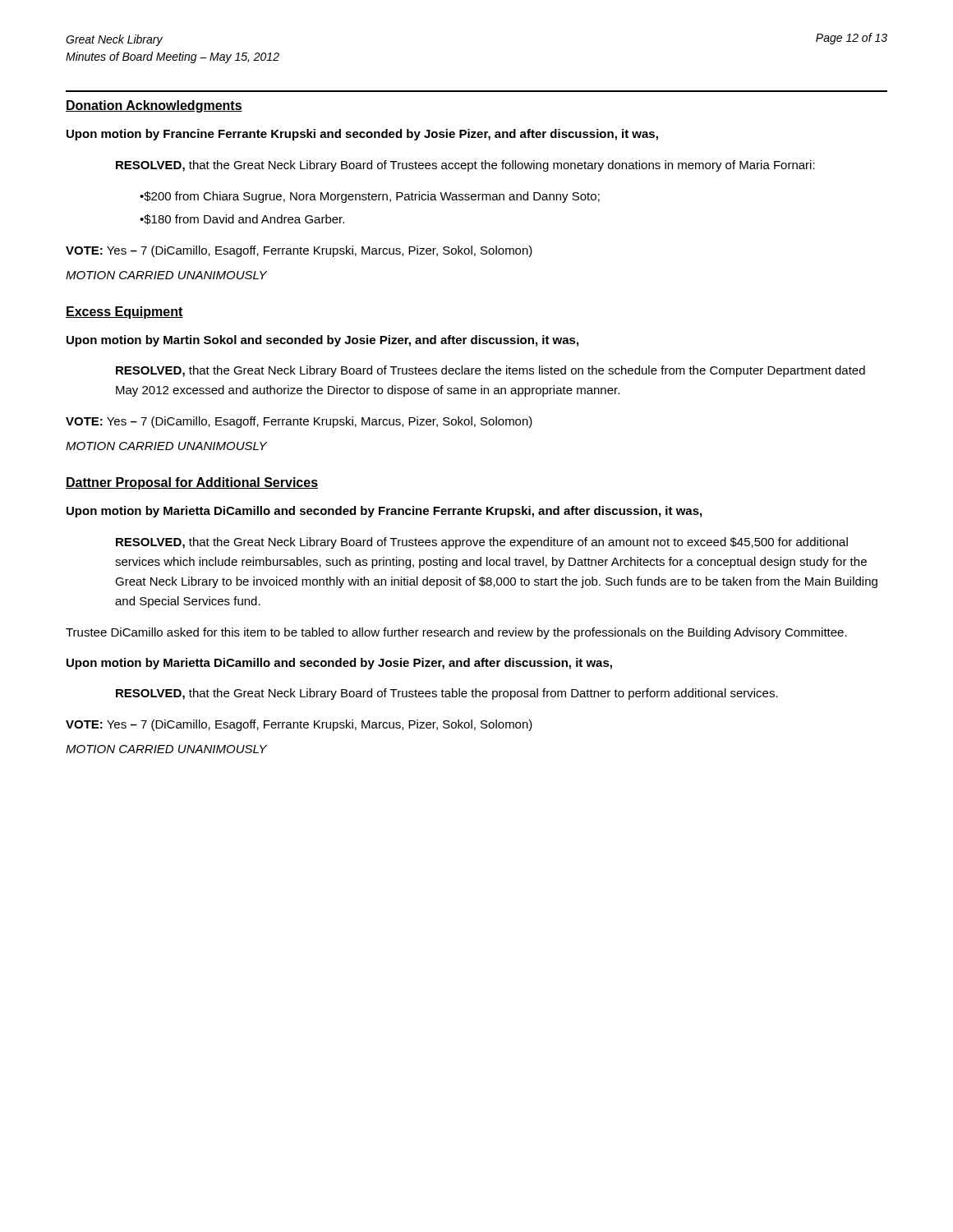This screenshot has height=1232, width=953.
Task: Point to "Dattner Proposal for Additional Services"
Action: point(192,483)
